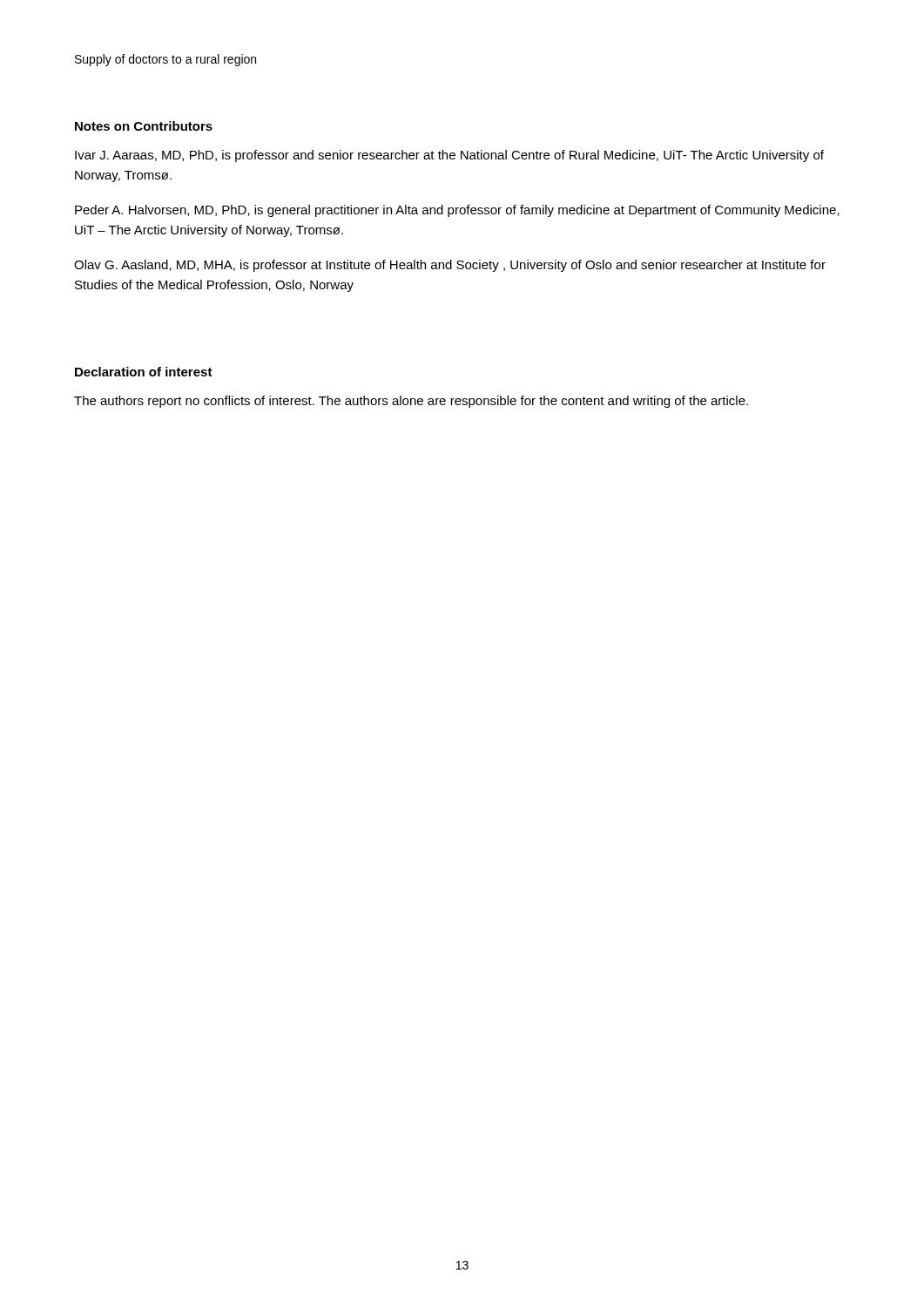The height and width of the screenshot is (1307, 924).
Task: Click the passage that begins "Olav G. Aasland, MD,"
Action: pos(450,274)
